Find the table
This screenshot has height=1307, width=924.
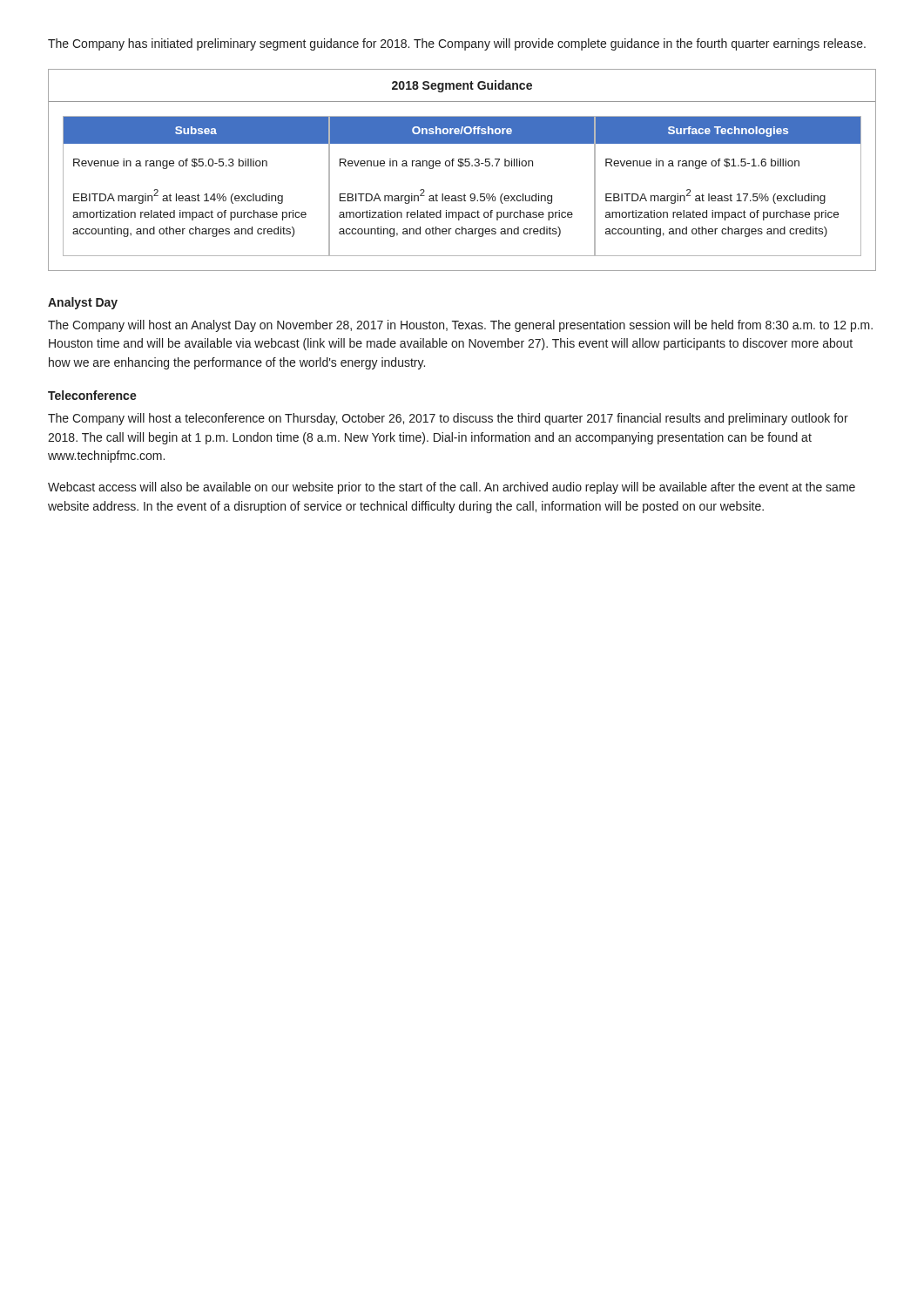pyautogui.click(x=462, y=170)
